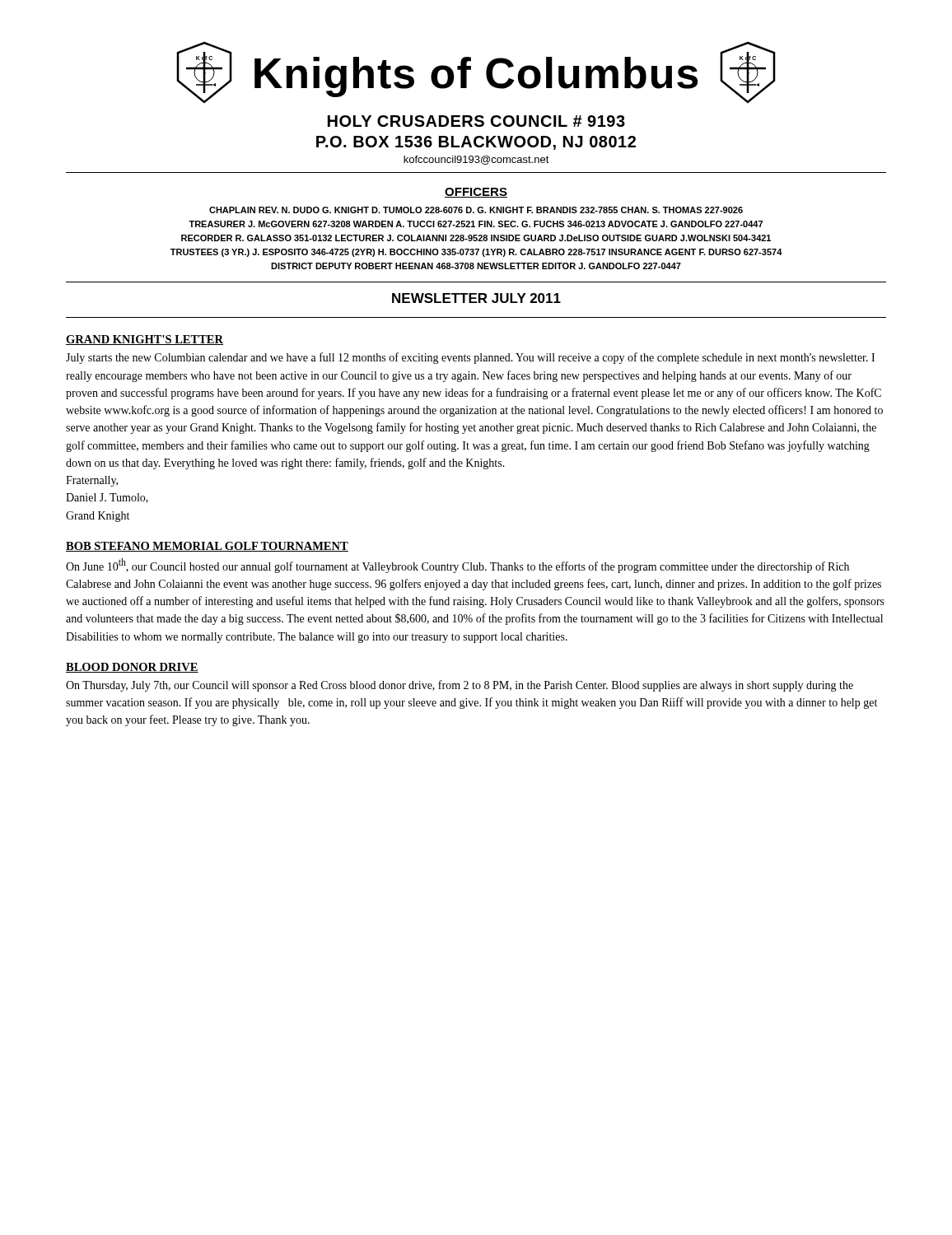Select the passage starting "CHAPLAIN REV. N. DUDO"
Image resolution: width=952 pixels, height=1235 pixels.
point(476,238)
